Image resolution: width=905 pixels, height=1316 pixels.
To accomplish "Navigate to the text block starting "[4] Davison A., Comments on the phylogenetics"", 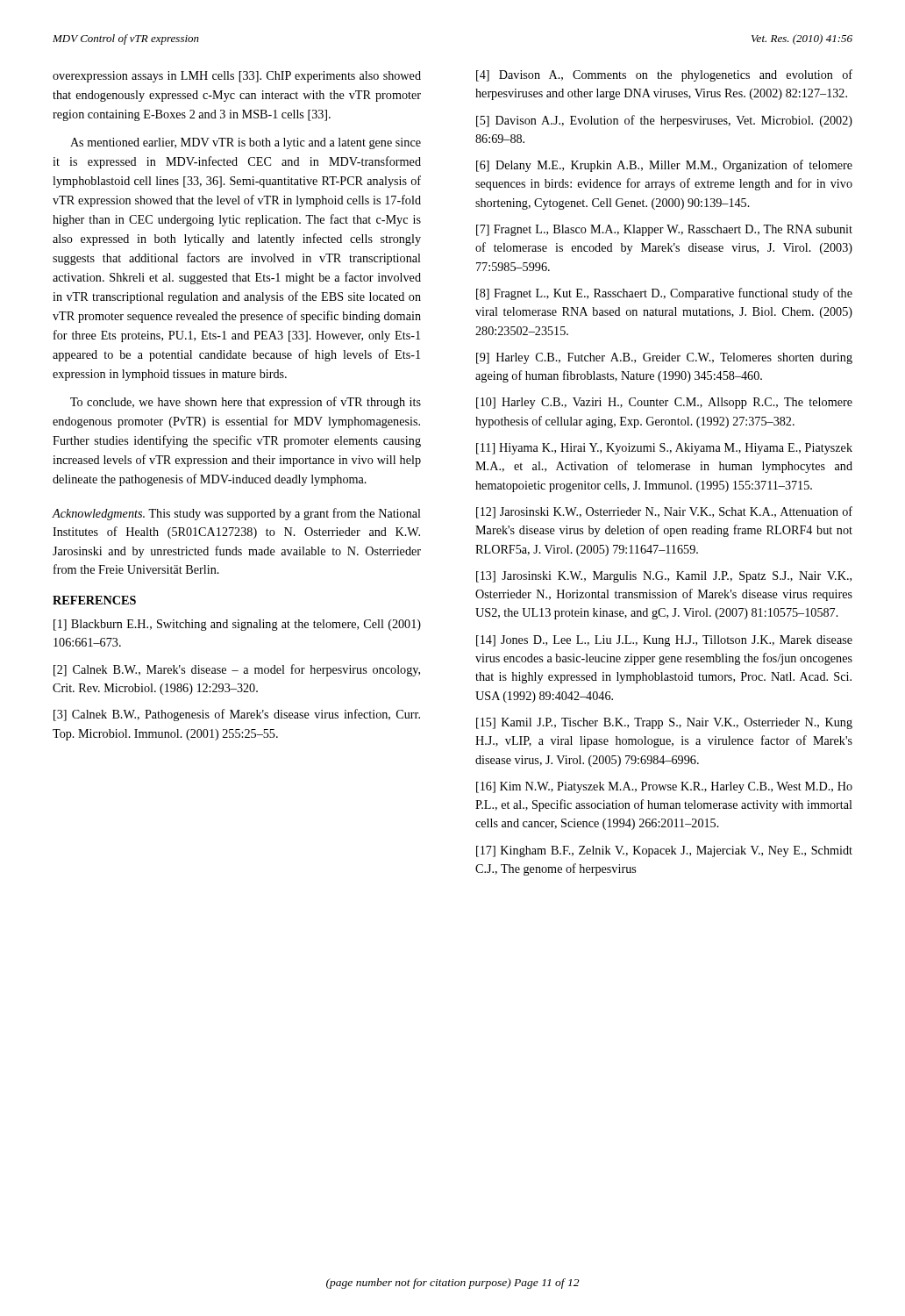I will coord(664,84).
